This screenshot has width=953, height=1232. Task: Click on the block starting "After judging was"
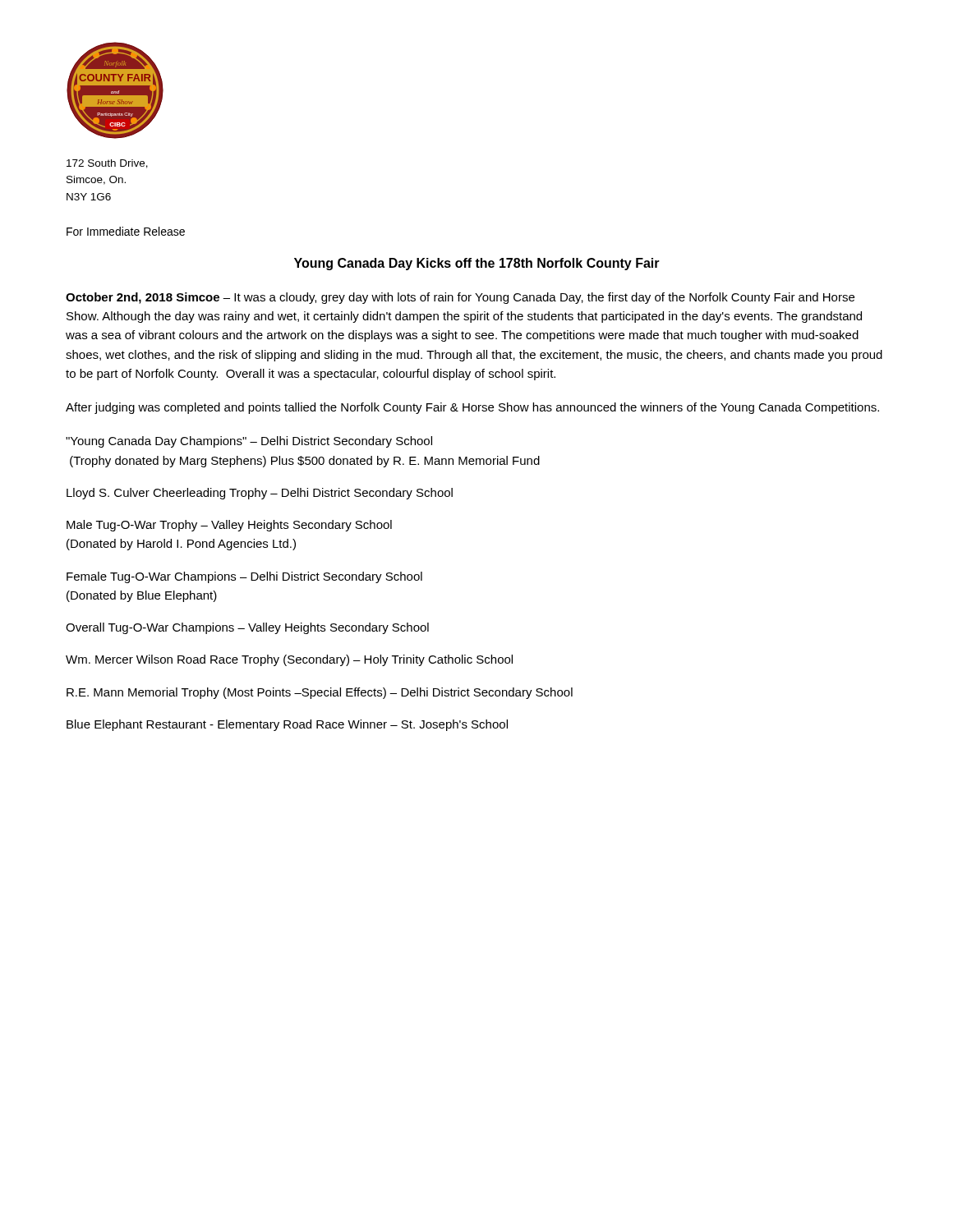[473, 407]
